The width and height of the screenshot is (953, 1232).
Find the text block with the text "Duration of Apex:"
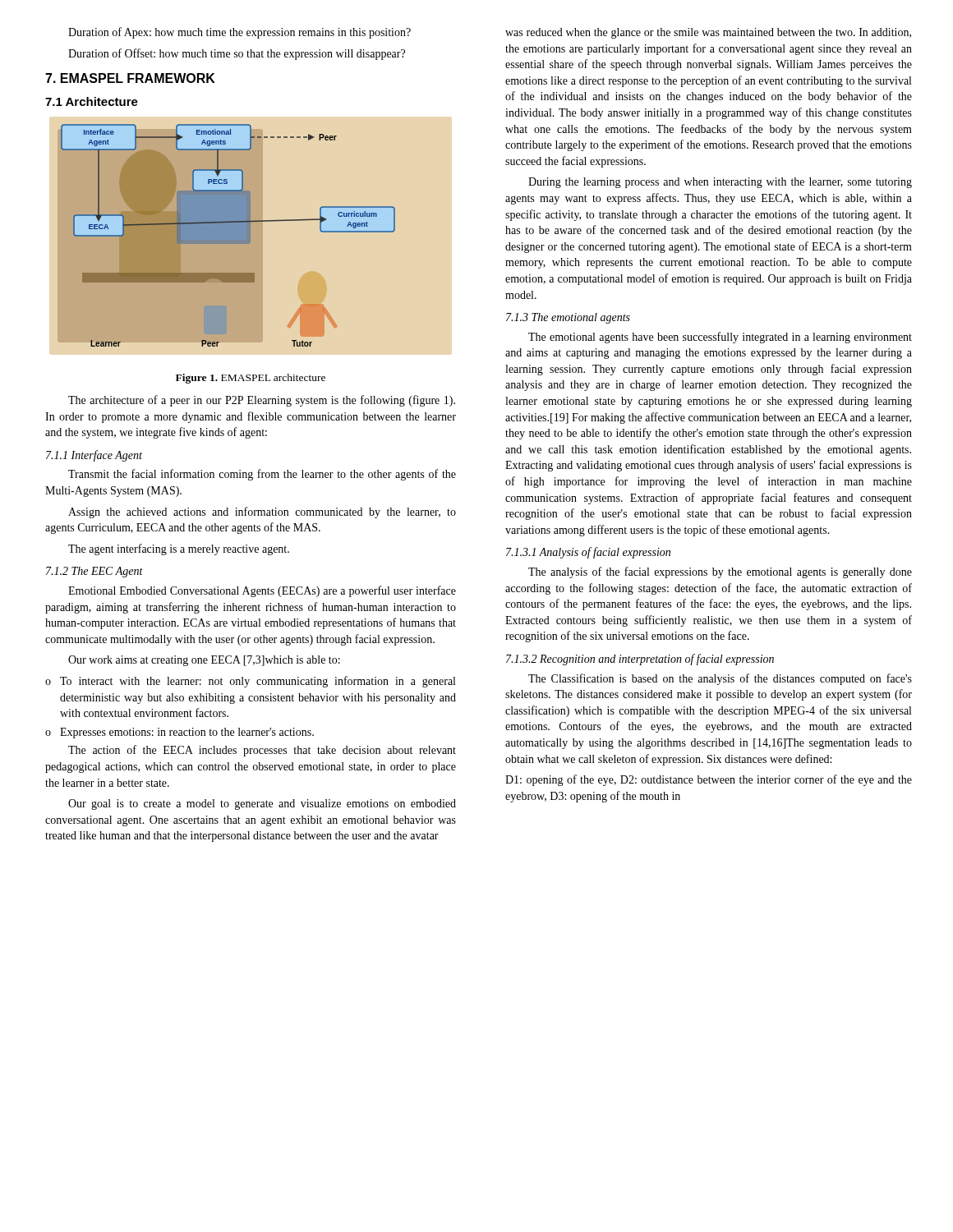click(251, 43)
